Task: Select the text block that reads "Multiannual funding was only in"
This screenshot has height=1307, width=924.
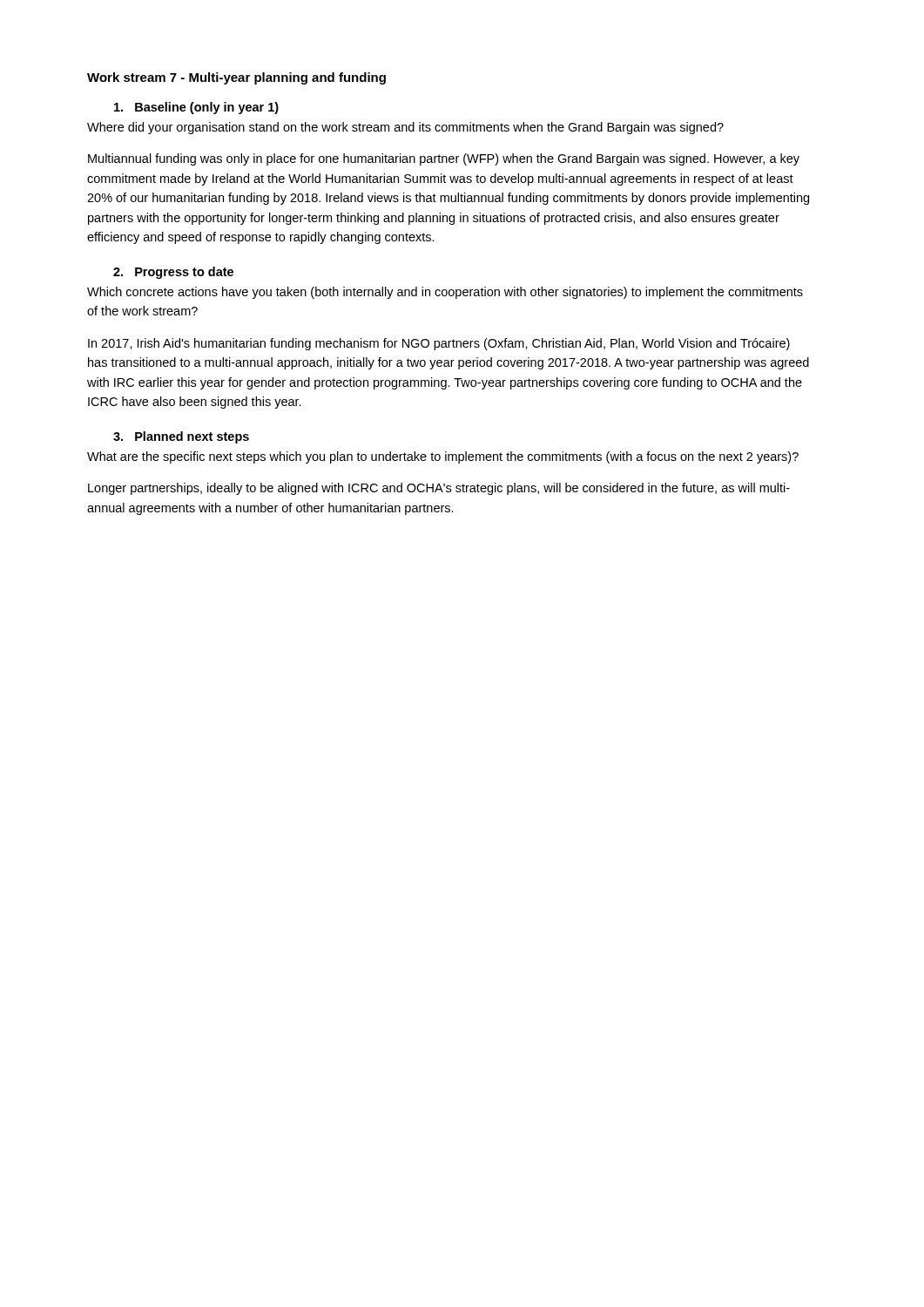Action: point(449,198)
